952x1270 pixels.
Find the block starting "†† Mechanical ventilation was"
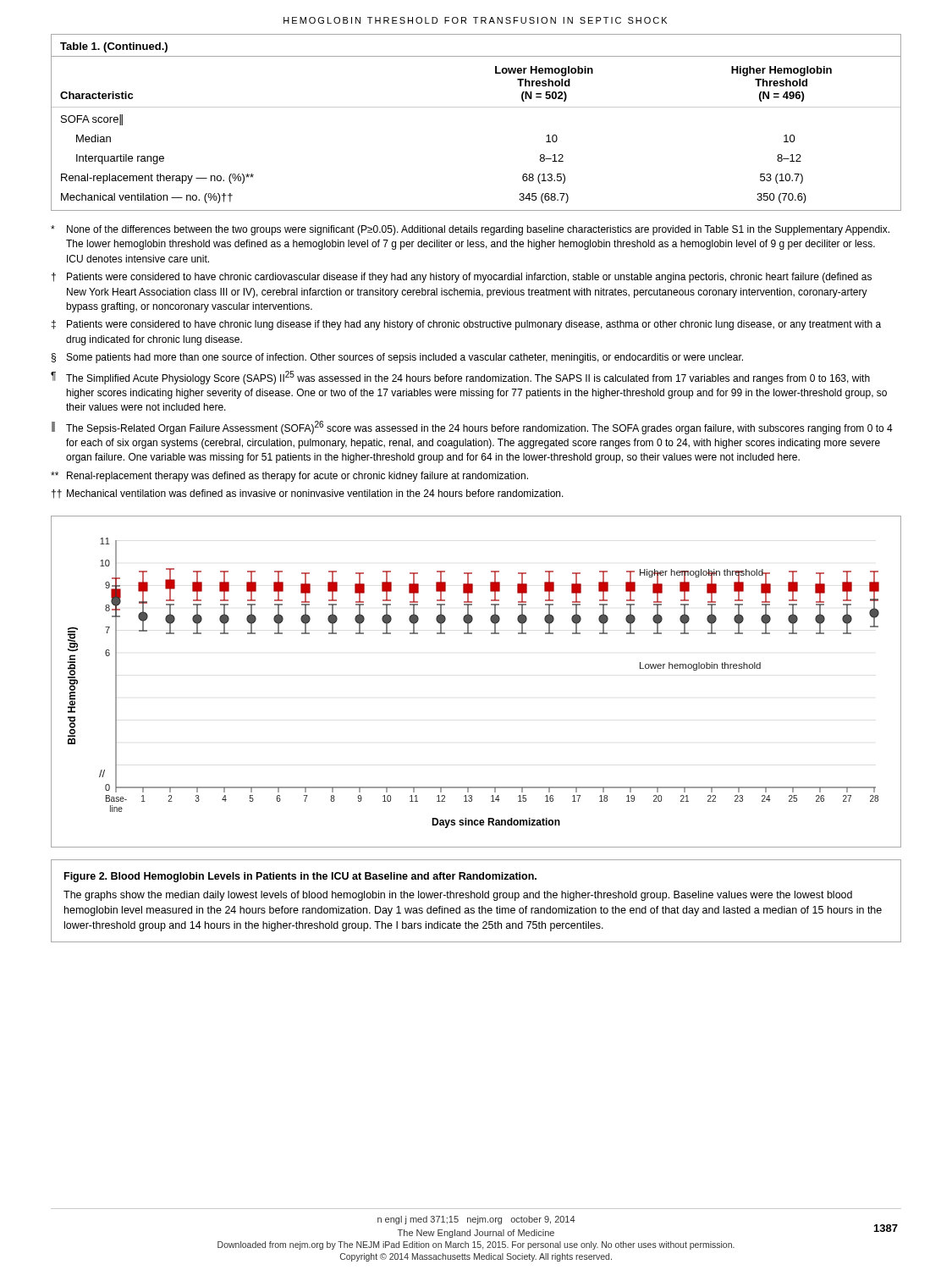coord(472,494)
